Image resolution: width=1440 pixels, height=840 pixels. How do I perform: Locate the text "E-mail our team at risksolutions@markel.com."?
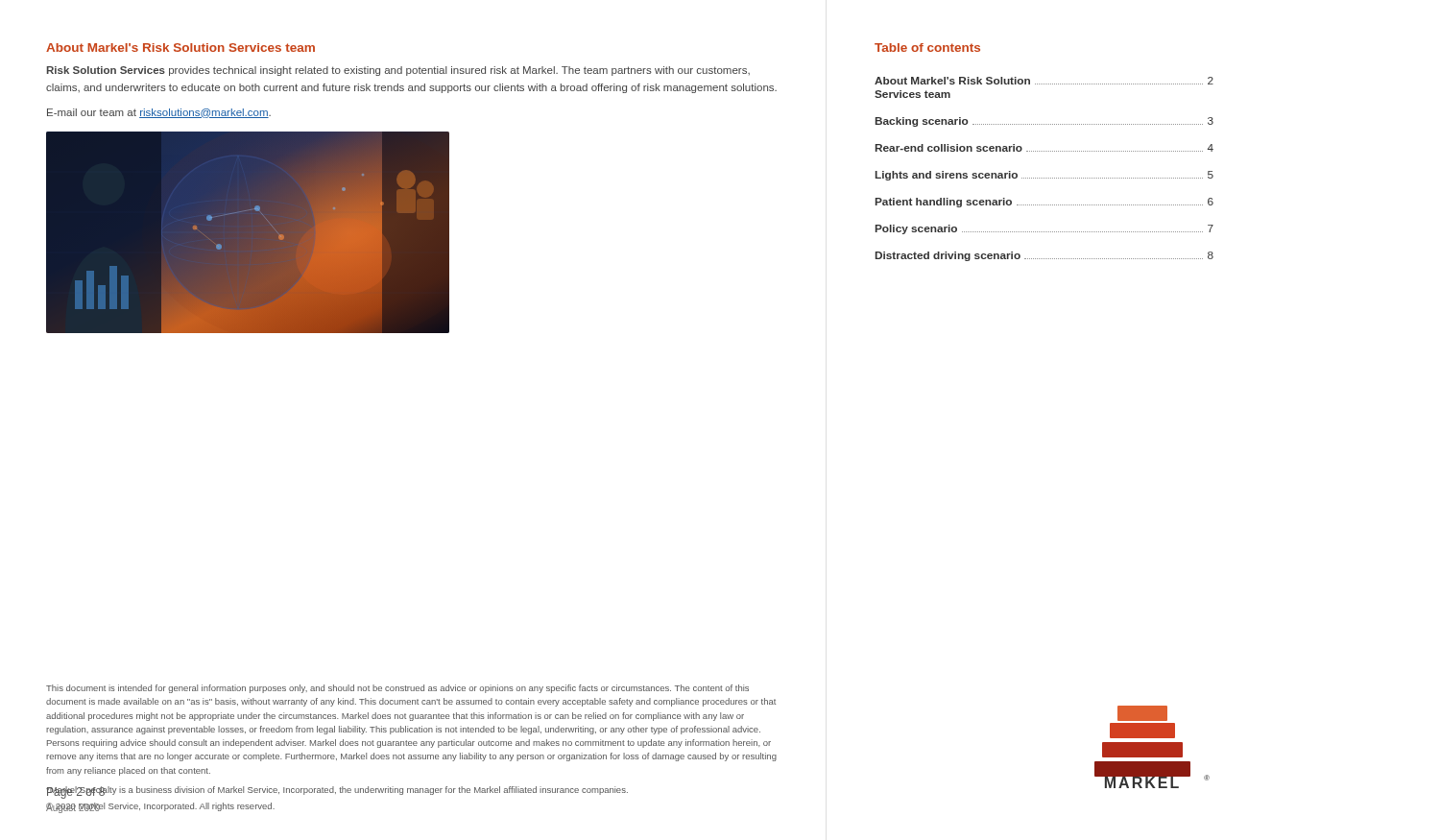pos(159,112)
